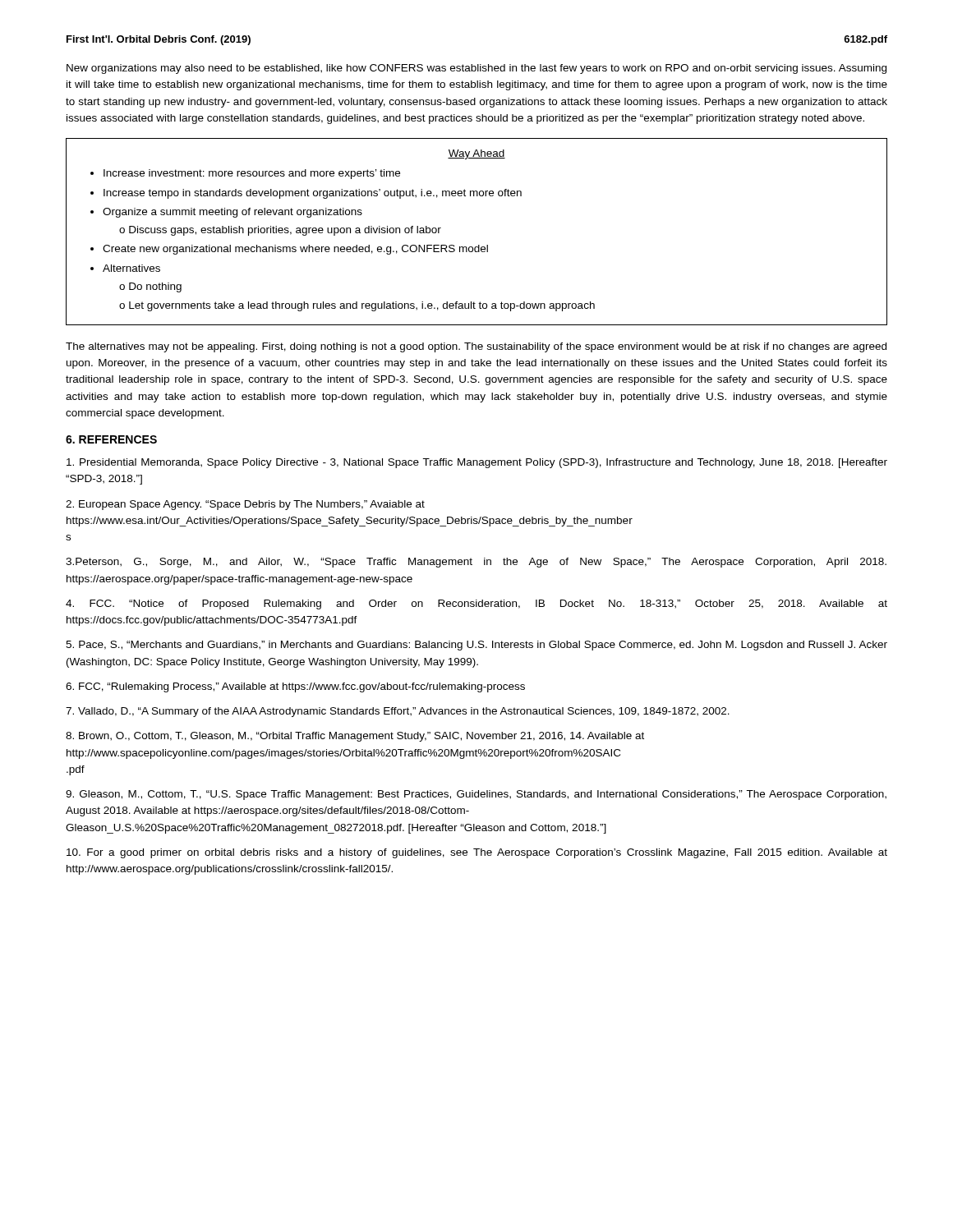953x1232 pixels.
Task: Click on the passage starting "FCC. “Notice of Proposed"
Action: (476, 611)
